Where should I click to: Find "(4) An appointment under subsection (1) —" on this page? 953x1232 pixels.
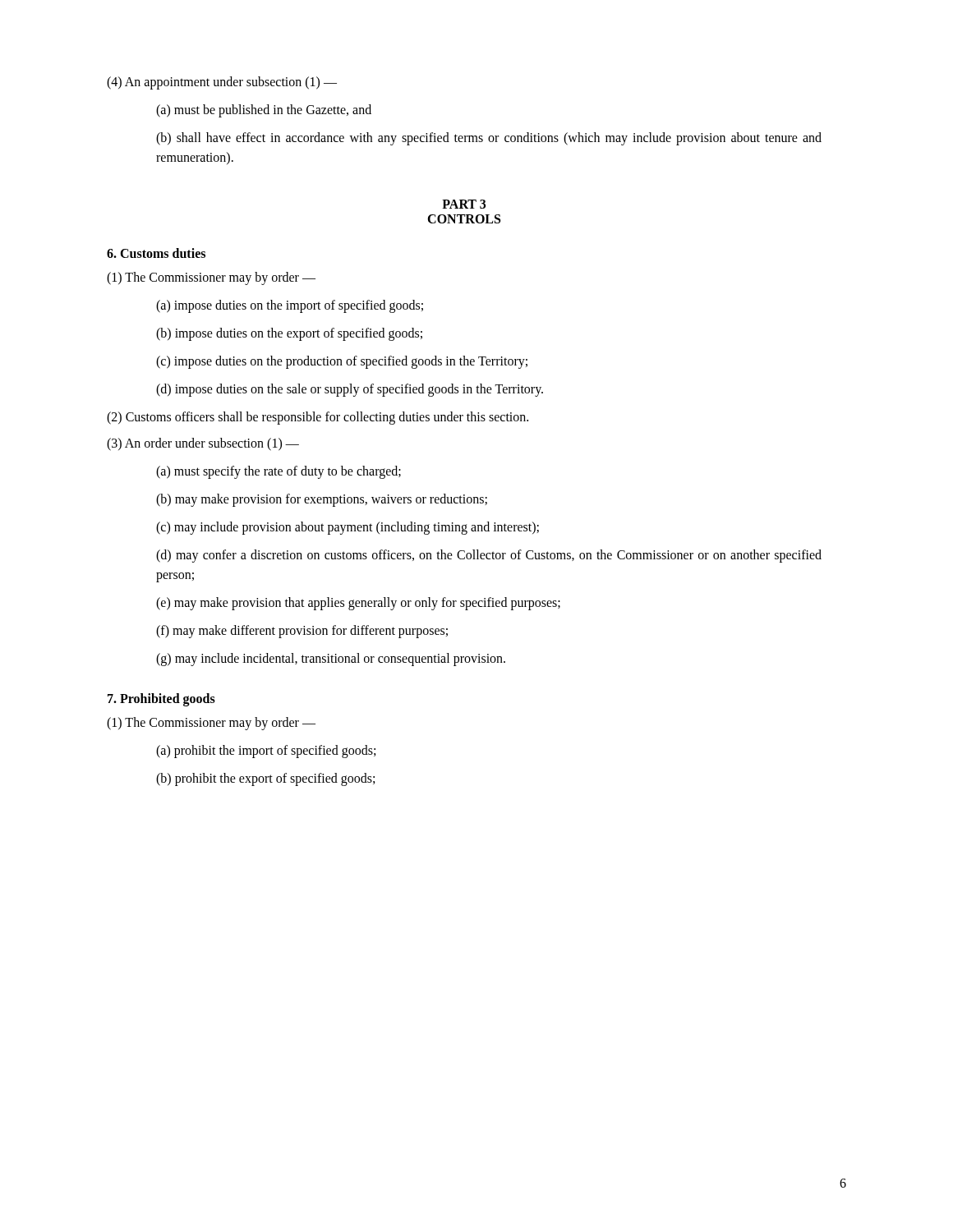click(222, 82)
